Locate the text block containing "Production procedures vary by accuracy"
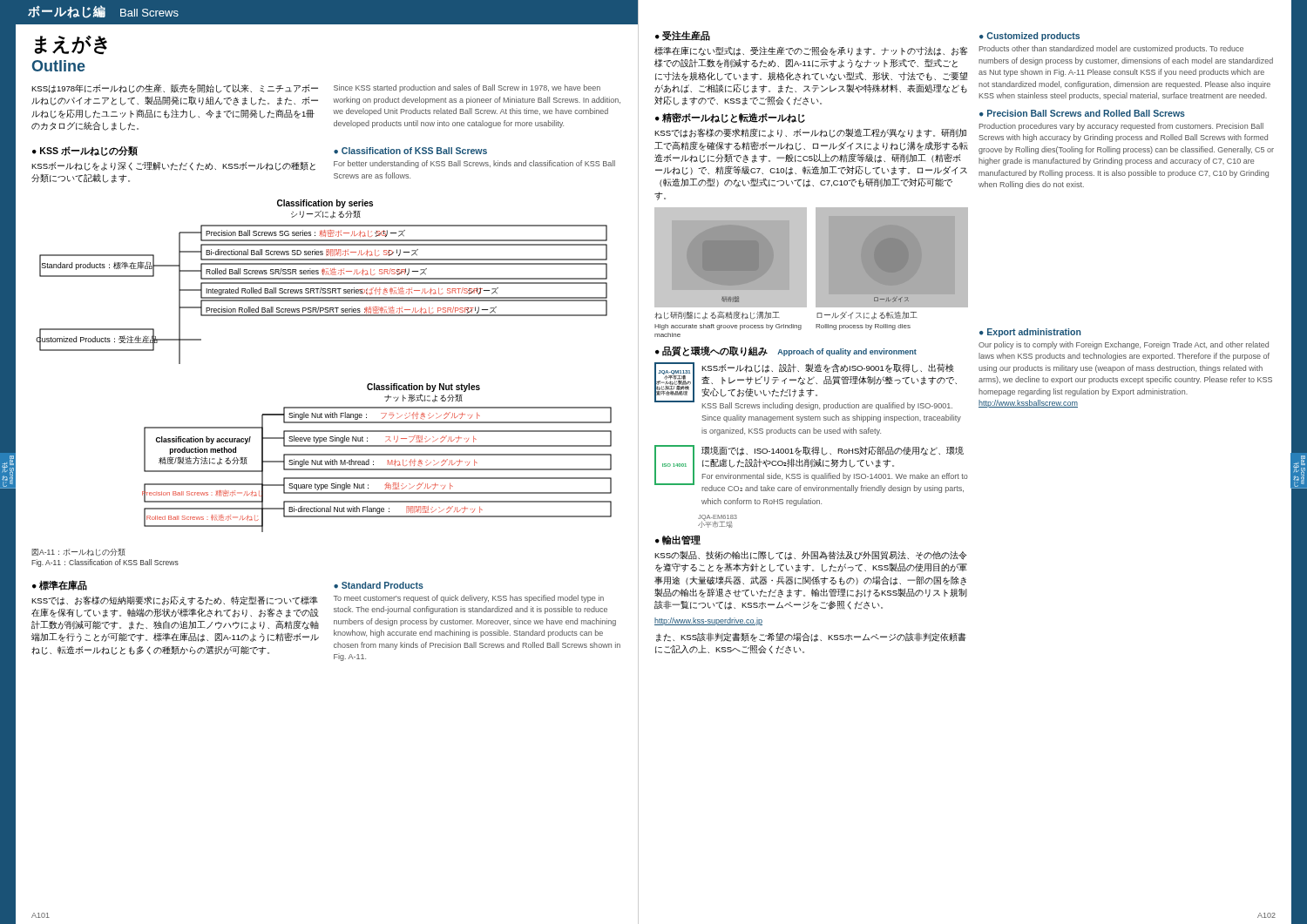Image resolution: width=1307 pixels, height=924 pixels. 1126,155
